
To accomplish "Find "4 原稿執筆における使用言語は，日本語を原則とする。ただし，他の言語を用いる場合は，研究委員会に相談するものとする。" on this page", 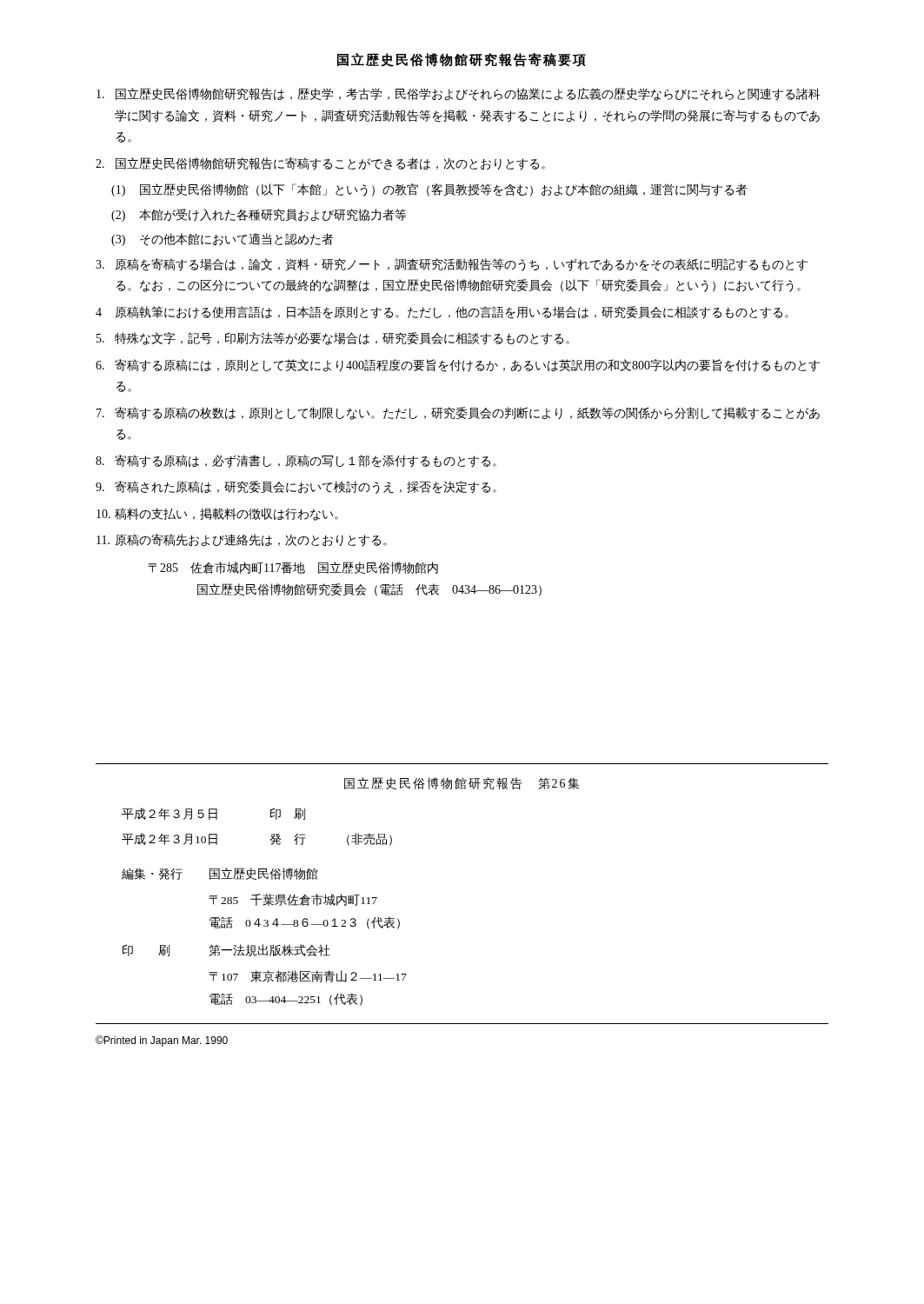I will (462, 313).
